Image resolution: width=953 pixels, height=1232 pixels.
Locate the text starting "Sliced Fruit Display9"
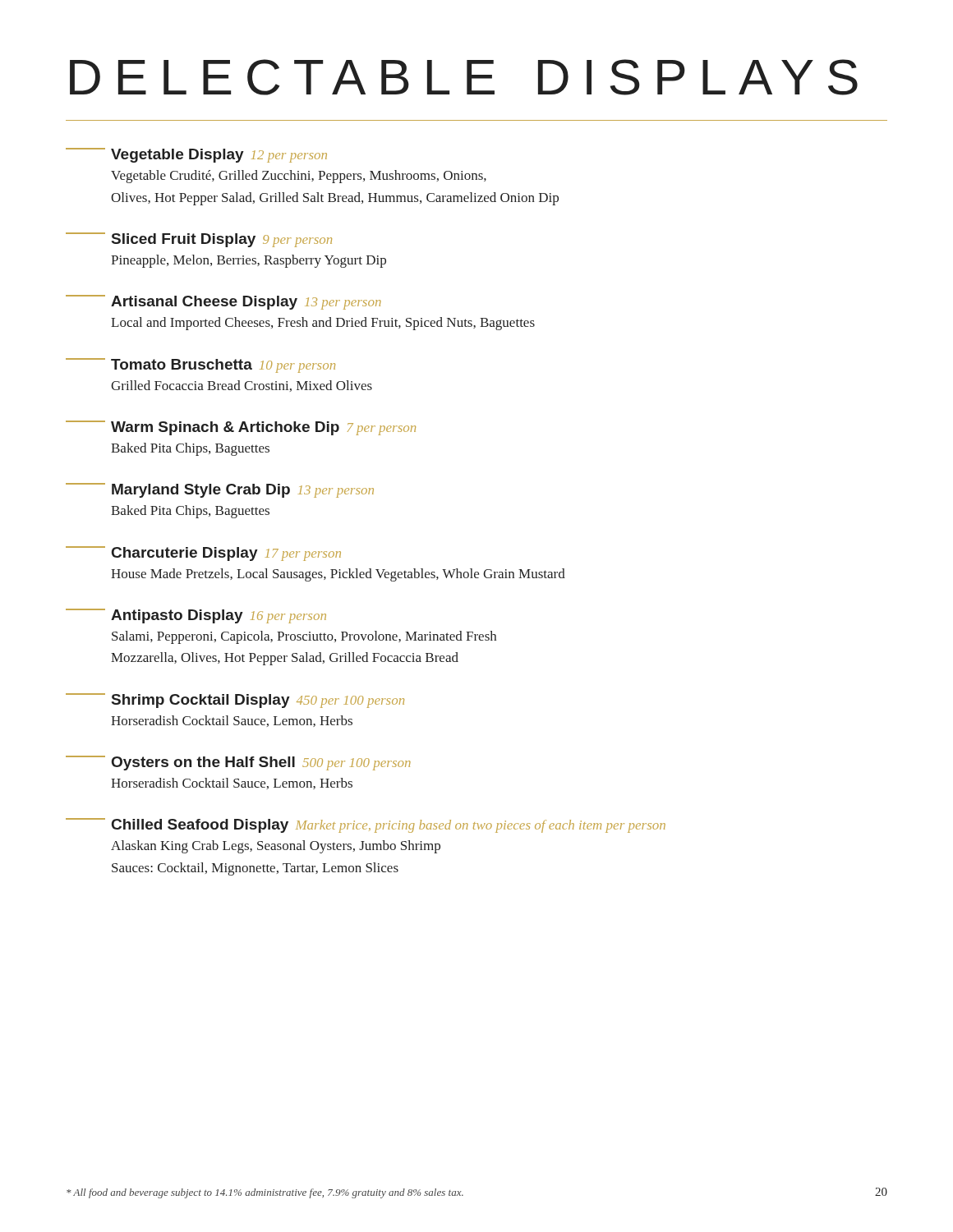(x=199, y=240)
